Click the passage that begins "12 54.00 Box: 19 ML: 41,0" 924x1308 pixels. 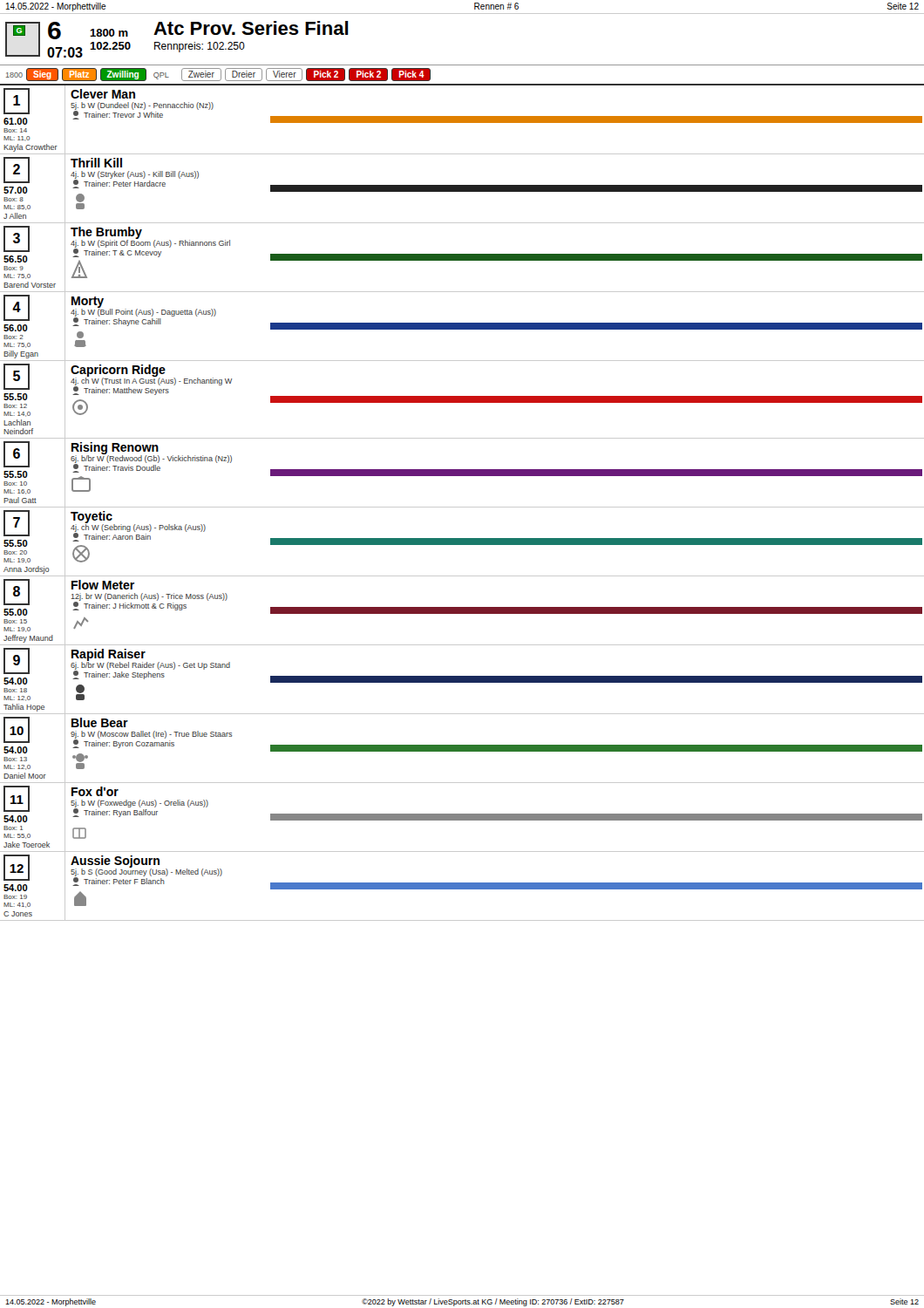(462, 886)
